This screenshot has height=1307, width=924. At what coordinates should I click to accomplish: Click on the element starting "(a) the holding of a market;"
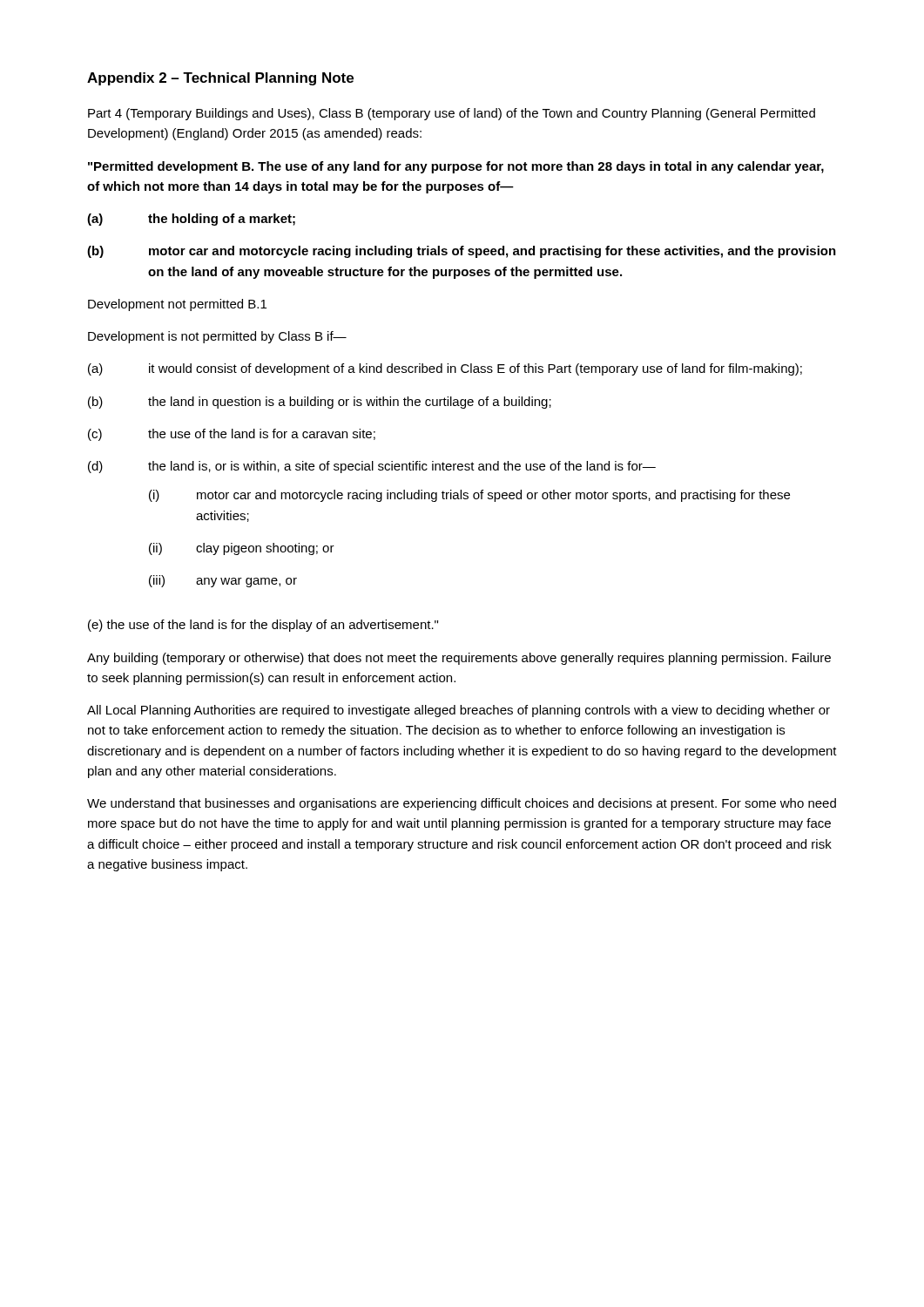tap(191, 220)
